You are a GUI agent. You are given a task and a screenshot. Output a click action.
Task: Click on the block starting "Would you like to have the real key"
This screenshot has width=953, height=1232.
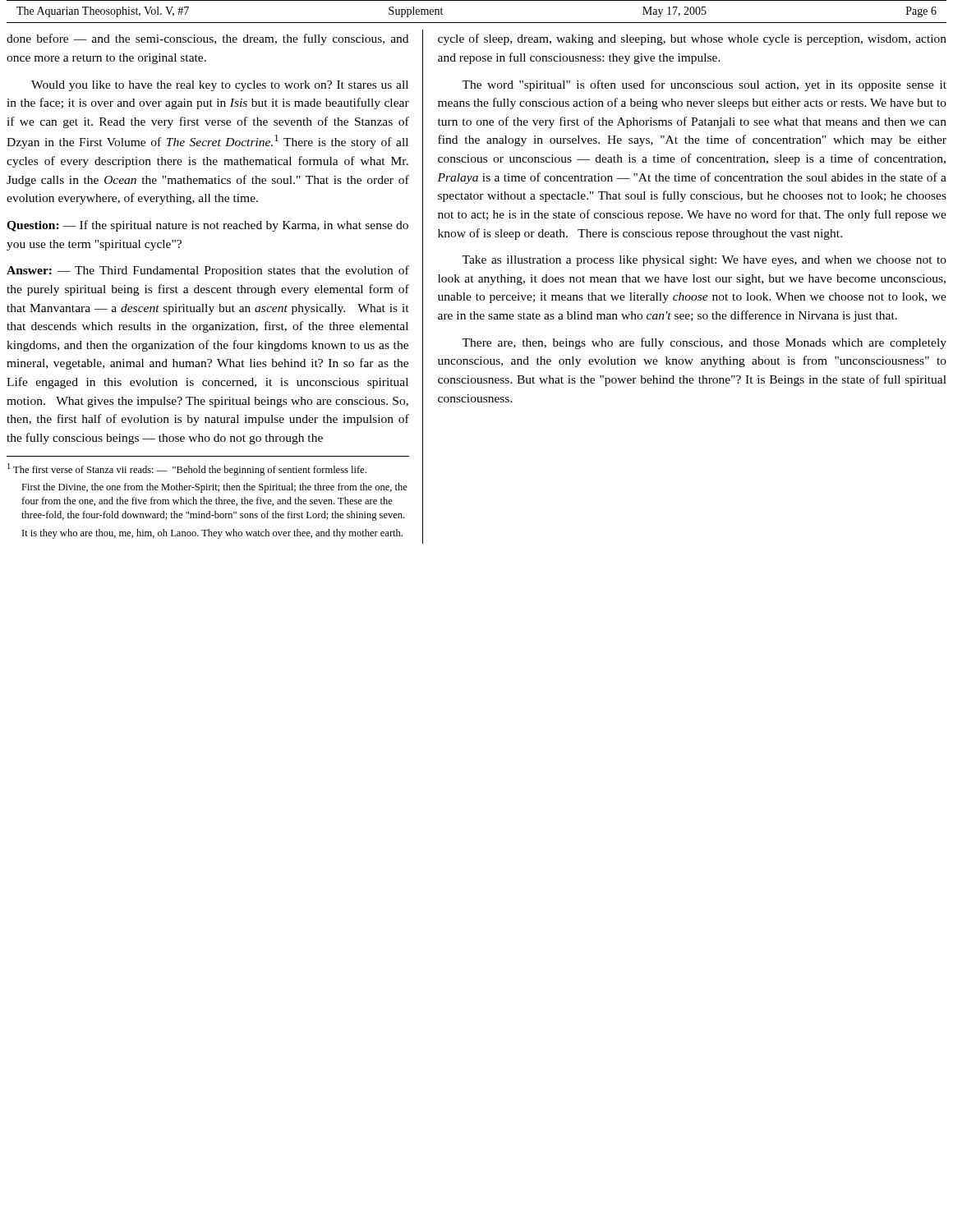point(208,141)
